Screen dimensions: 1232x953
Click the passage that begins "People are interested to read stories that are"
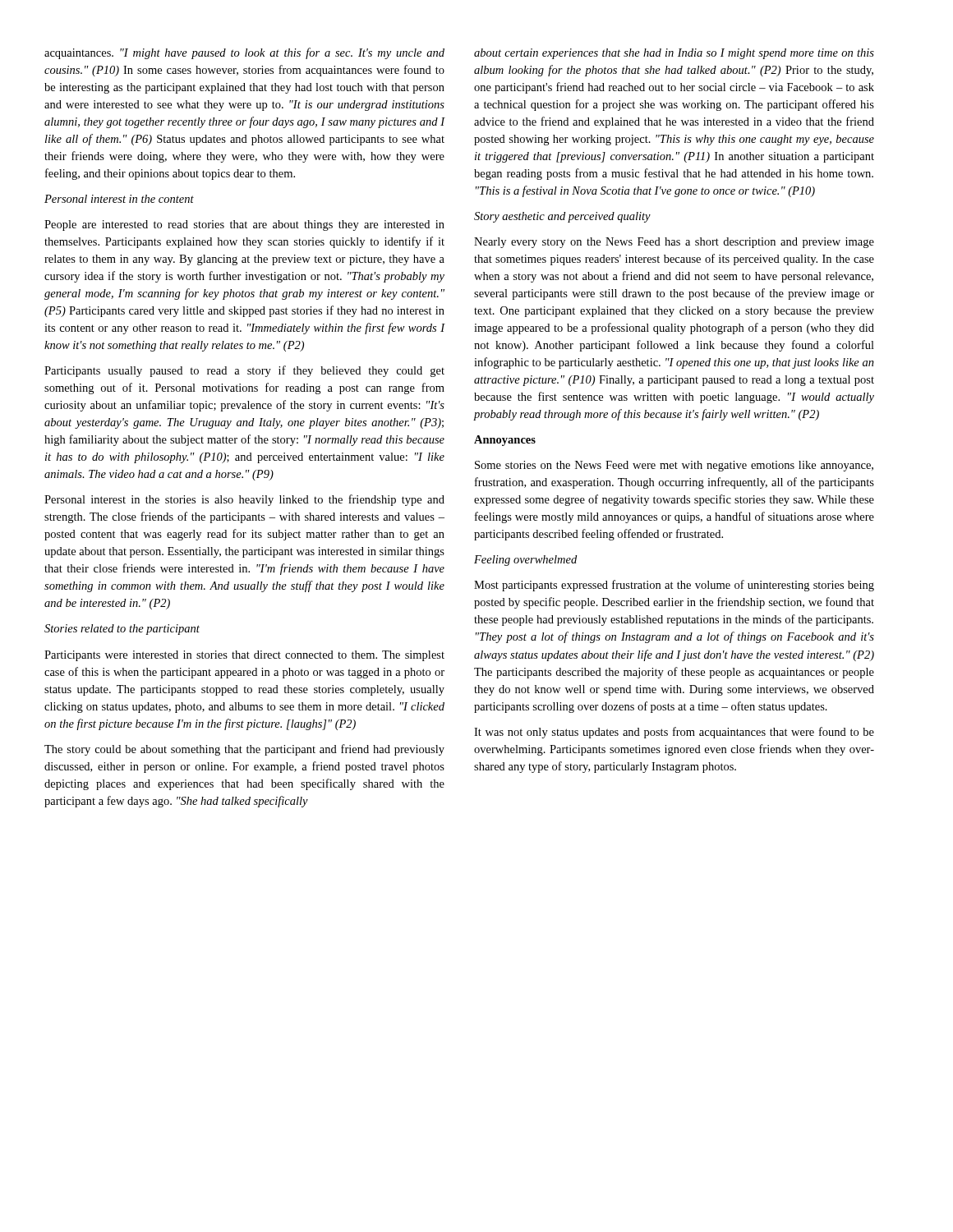pyautogui.click(x=244, y=285)
